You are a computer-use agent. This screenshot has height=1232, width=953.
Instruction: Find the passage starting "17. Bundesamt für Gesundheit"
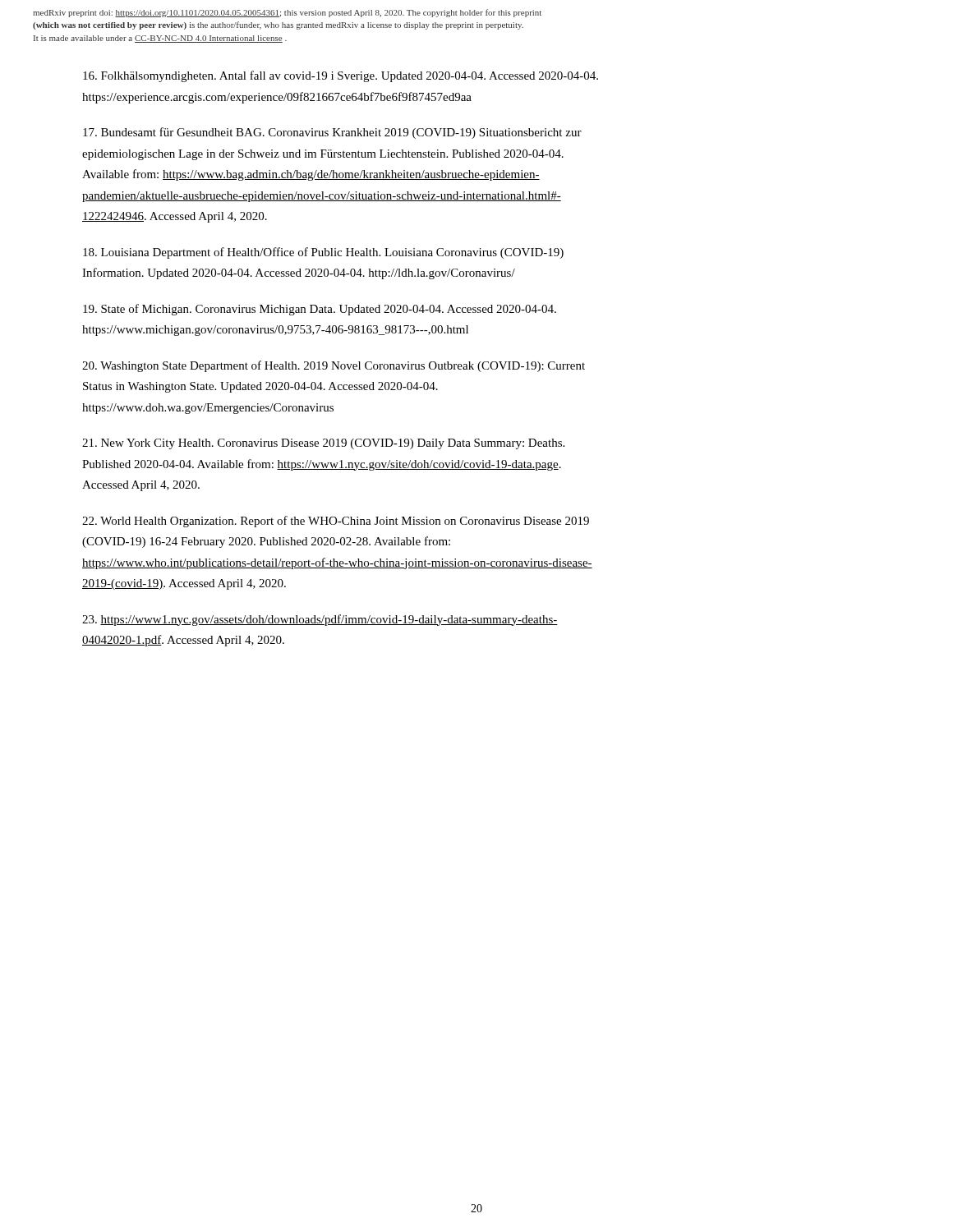[332, 174]
